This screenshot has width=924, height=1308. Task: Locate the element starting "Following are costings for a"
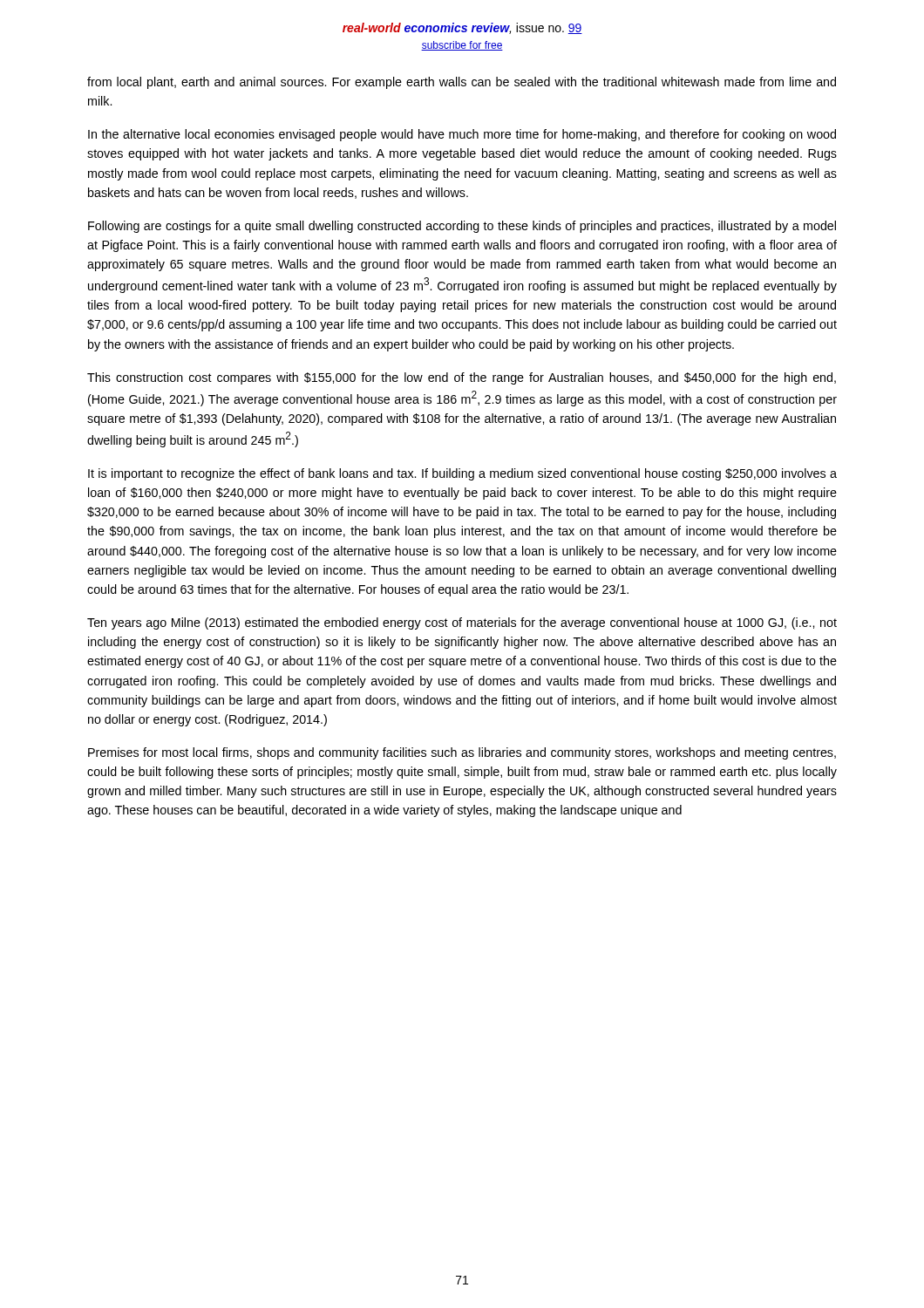point(462,285)
